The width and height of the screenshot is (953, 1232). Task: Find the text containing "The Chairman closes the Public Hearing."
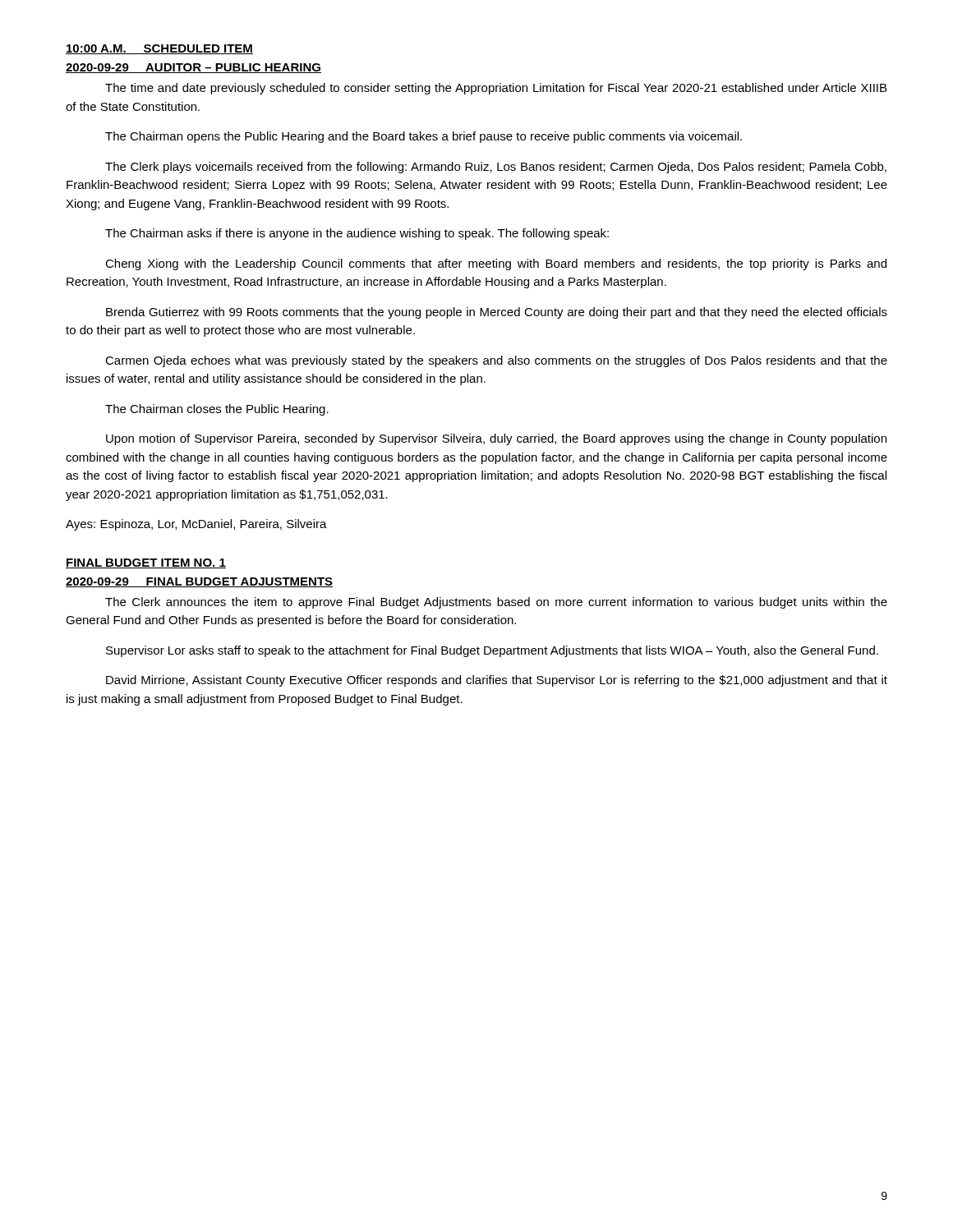click(x=217, y=408)
